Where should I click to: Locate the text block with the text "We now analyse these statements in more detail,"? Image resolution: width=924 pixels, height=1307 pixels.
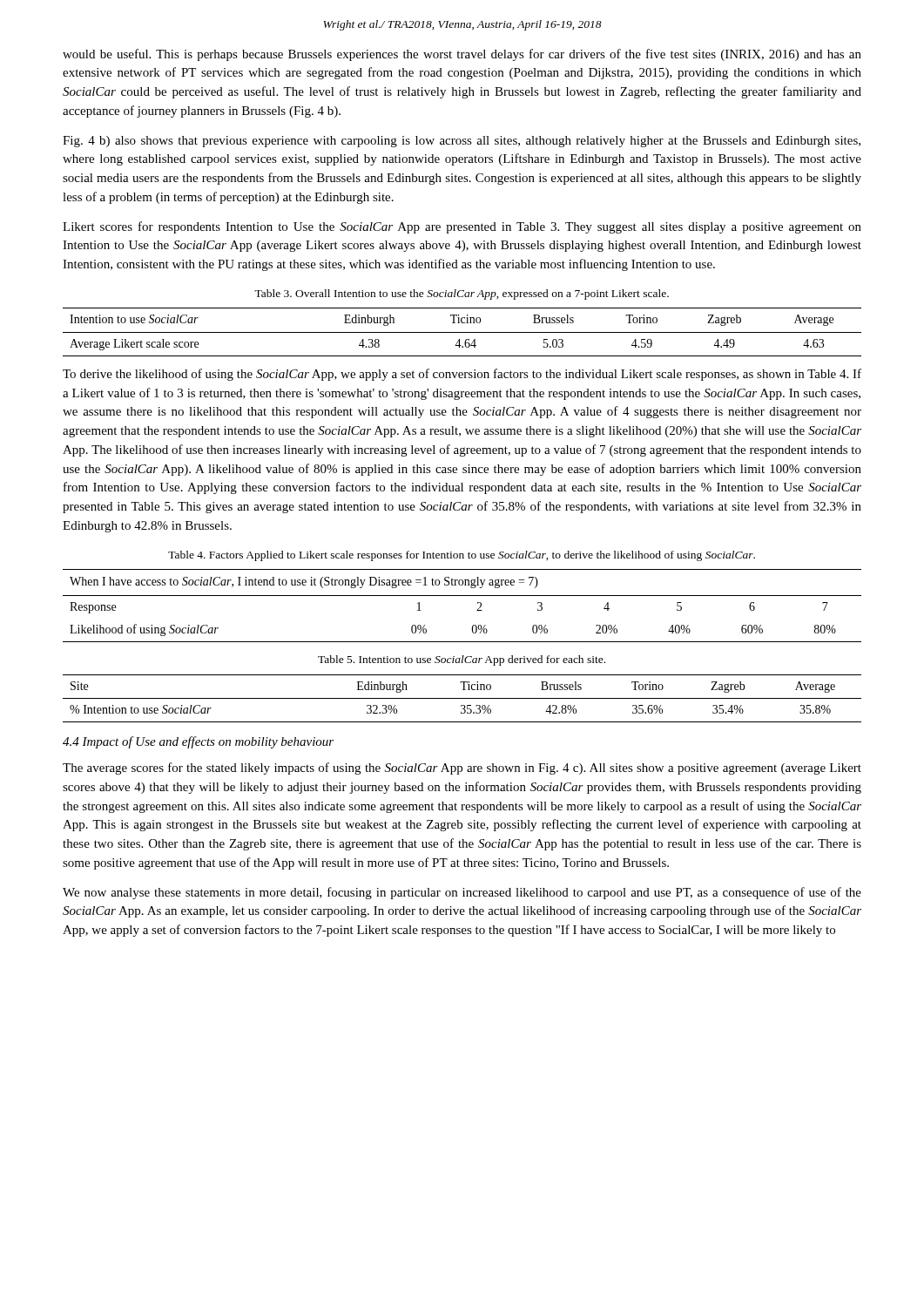pyautogui.click(x=462, y=911)
